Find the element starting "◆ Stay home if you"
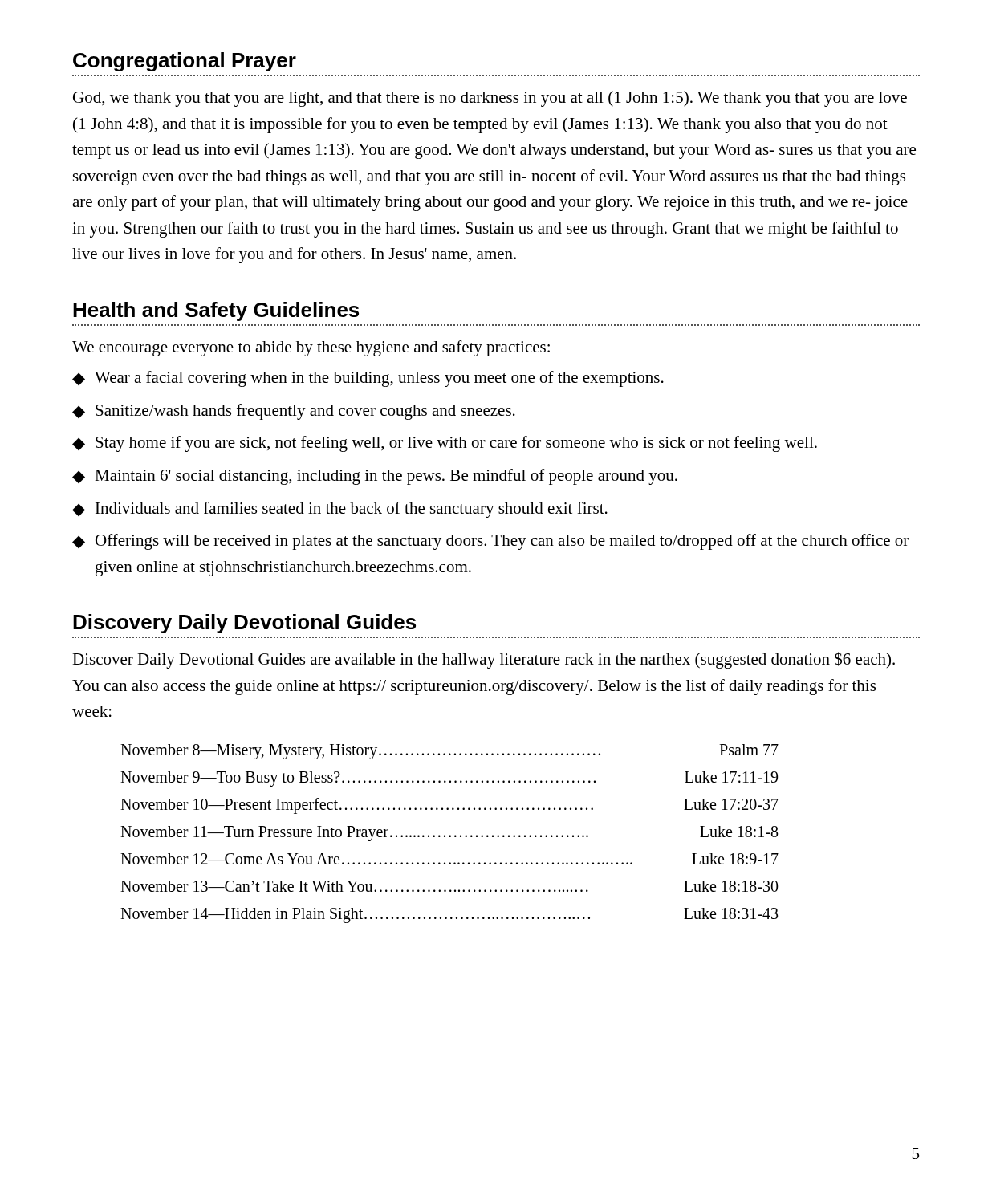Screen dimensions: 1204x992 tap(496, 443)
